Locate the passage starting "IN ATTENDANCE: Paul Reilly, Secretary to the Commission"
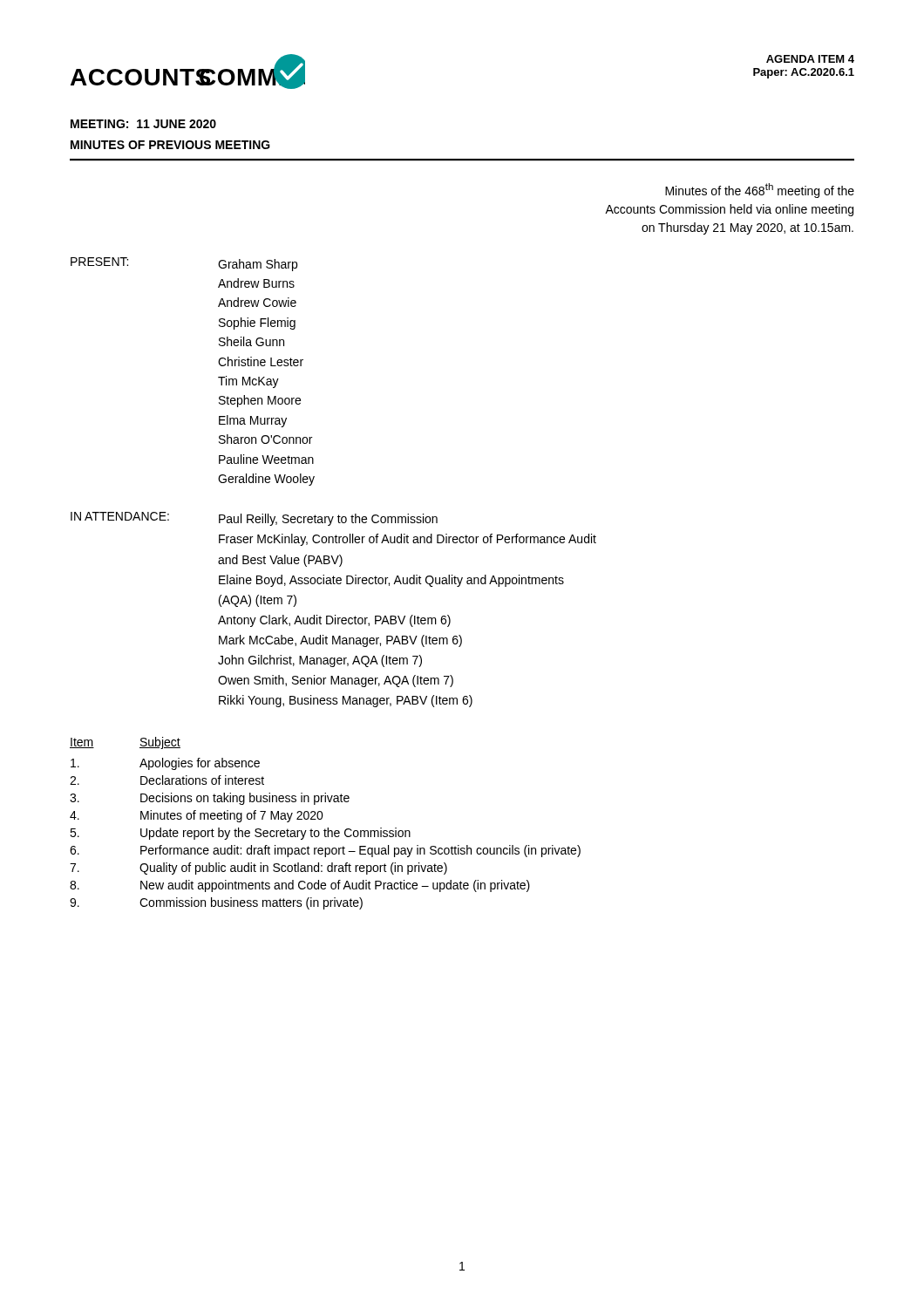924x1308 pixels. coord(333,610)
